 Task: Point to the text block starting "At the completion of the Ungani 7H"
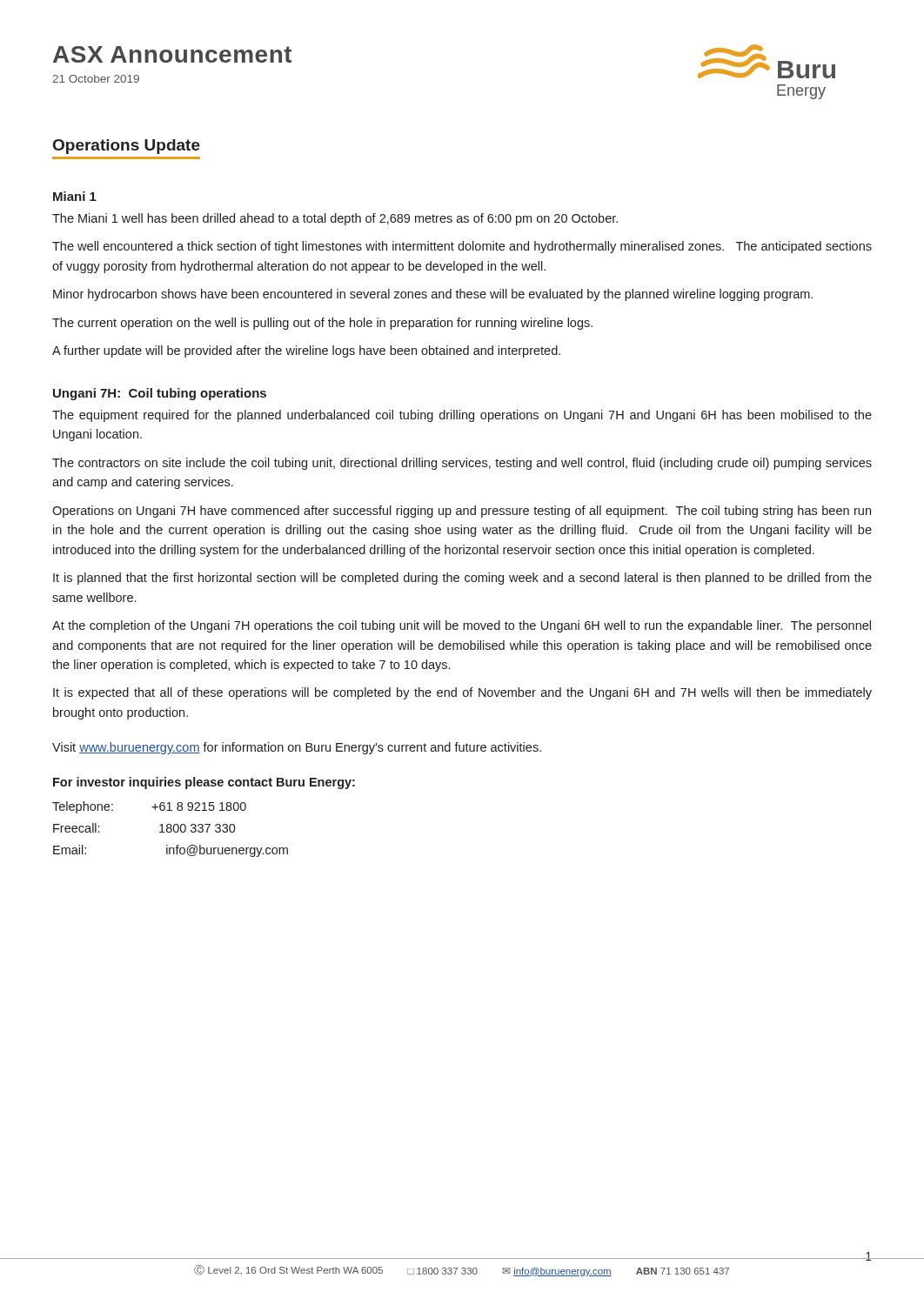pyautogui.click(x=462, y=645)
